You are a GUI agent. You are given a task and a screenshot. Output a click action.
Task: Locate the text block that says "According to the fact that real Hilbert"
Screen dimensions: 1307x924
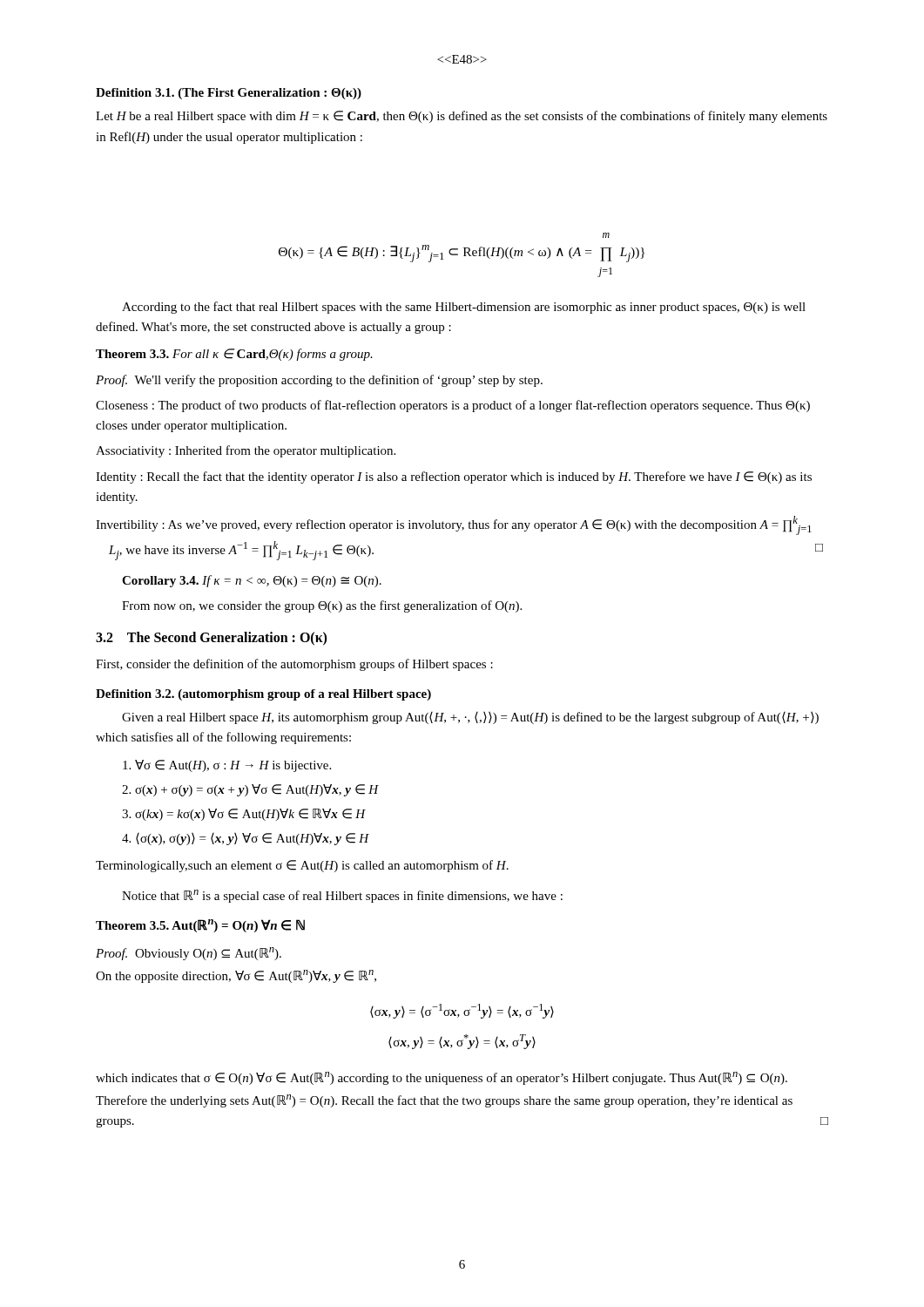pyautogui.click(x=451, y=317)
